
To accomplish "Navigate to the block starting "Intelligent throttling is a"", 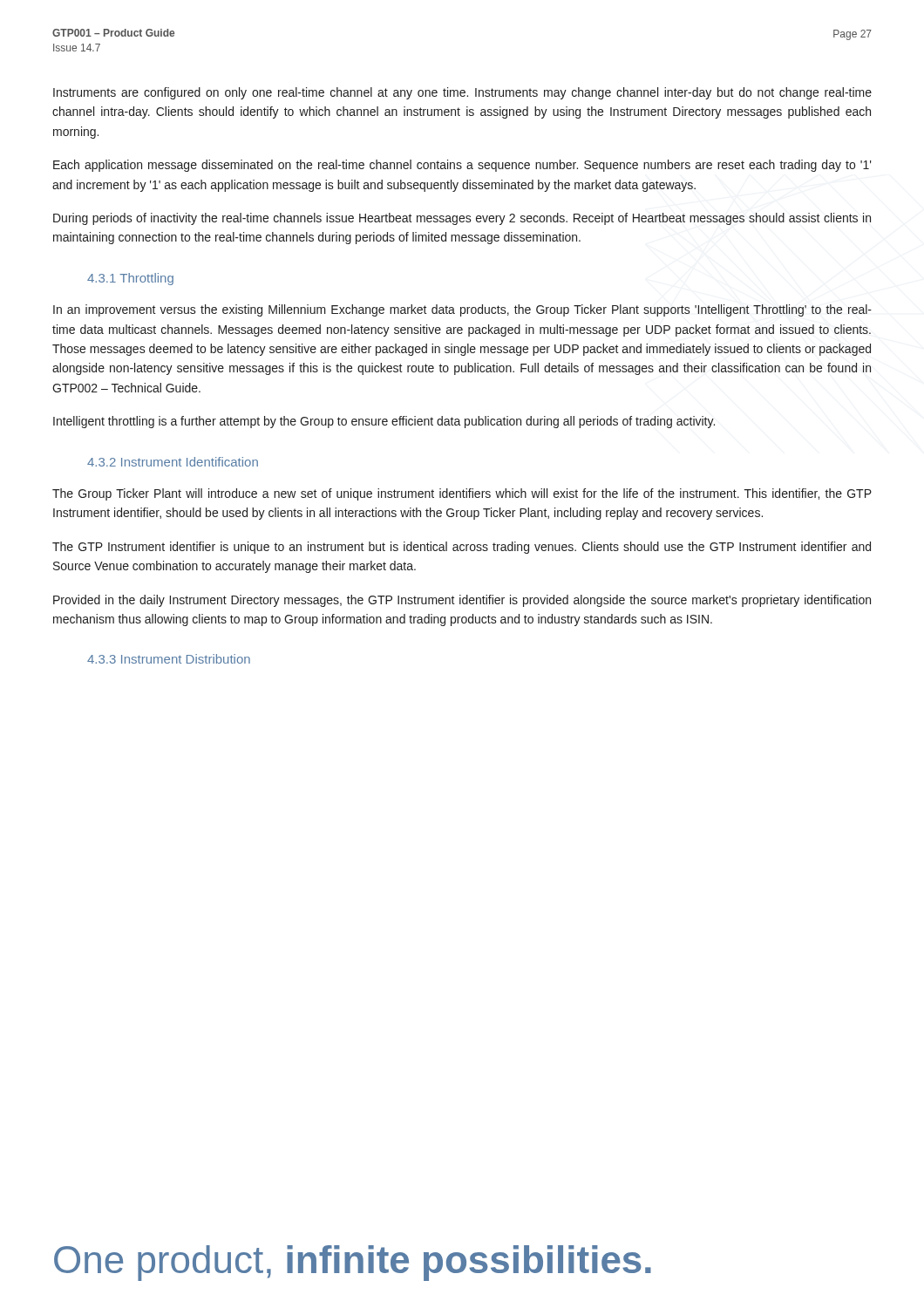I will (384, 421).
